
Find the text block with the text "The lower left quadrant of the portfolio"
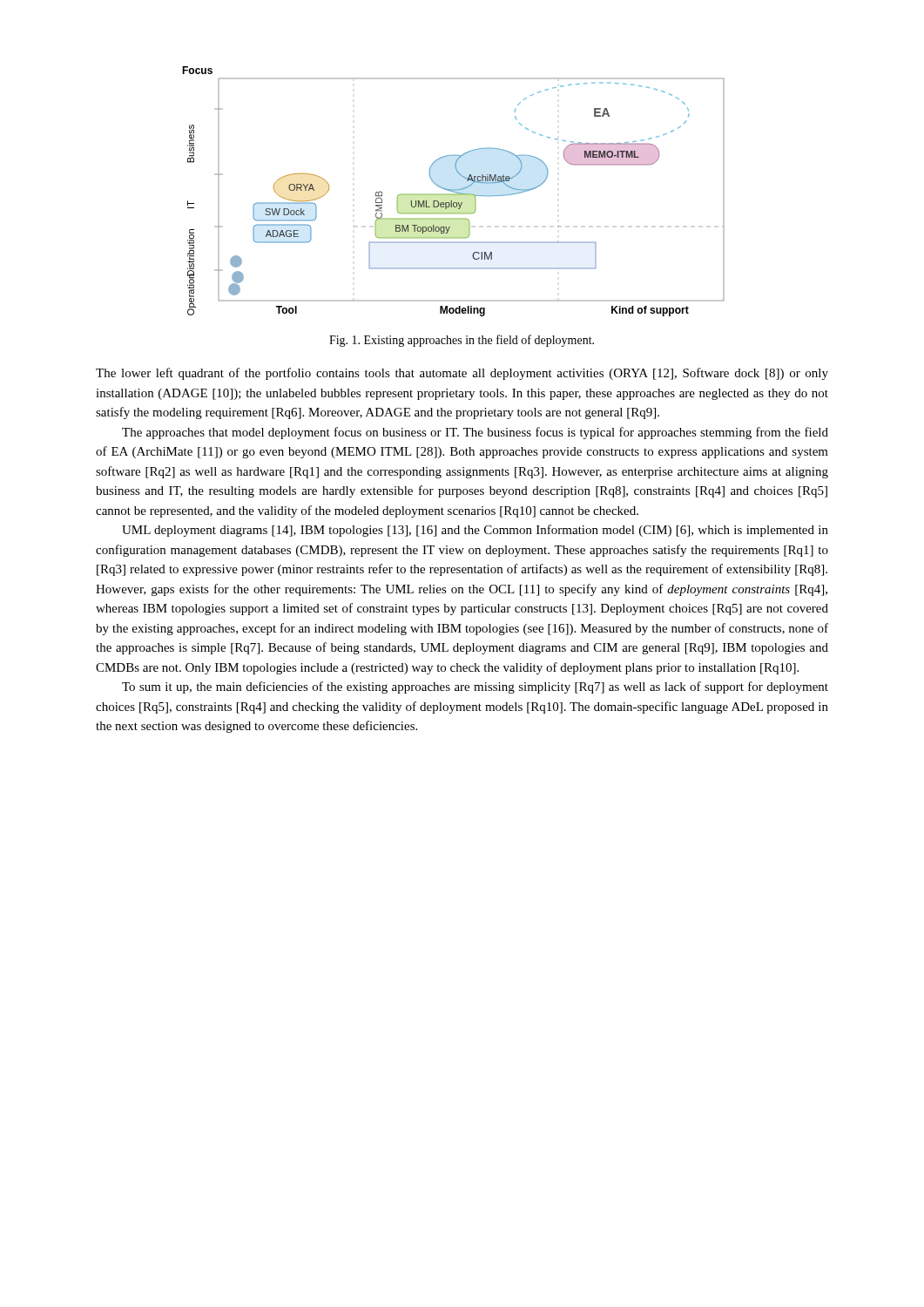coord(462,393)
